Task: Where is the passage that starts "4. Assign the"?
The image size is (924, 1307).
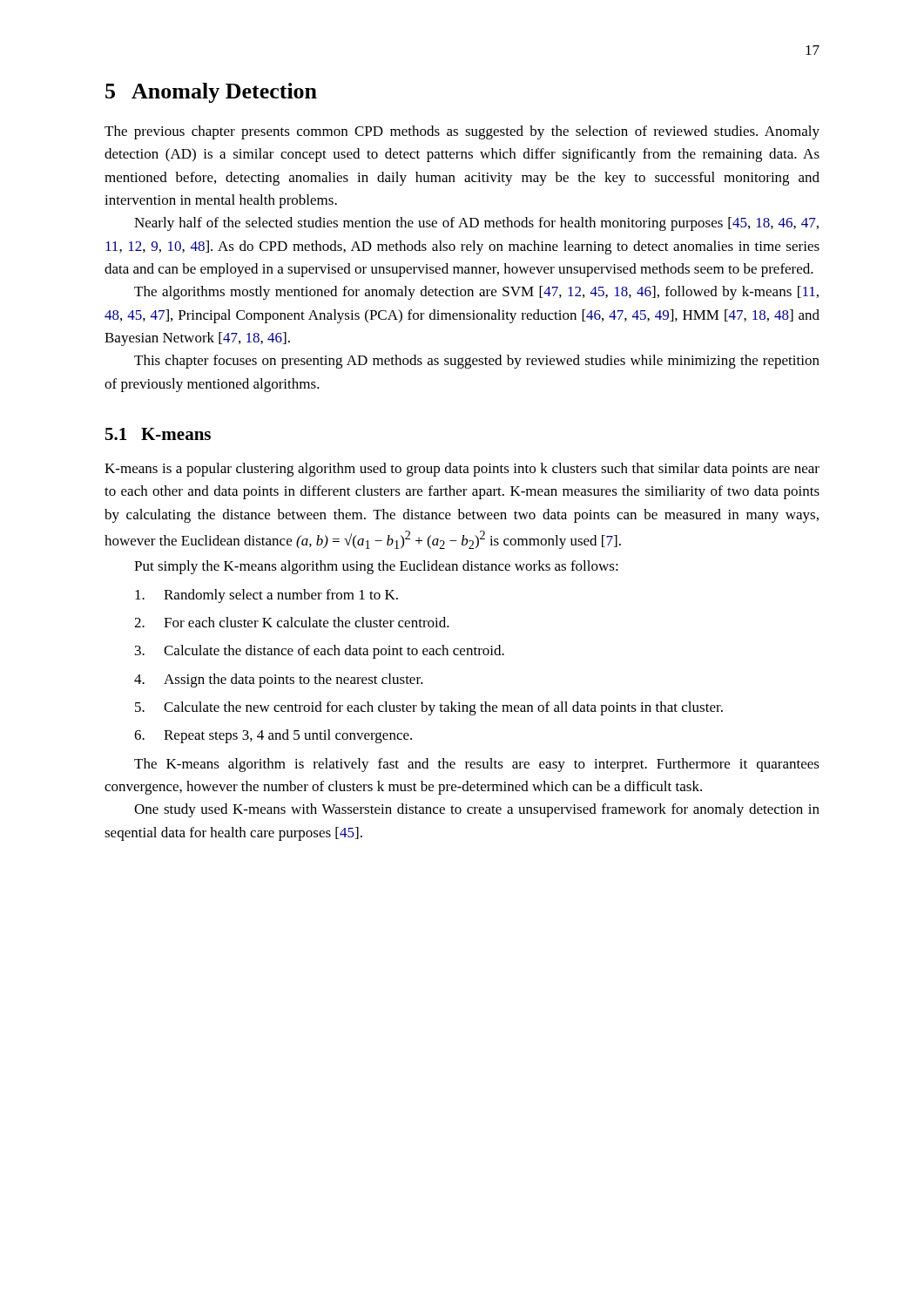Action: tap(279, 681)
